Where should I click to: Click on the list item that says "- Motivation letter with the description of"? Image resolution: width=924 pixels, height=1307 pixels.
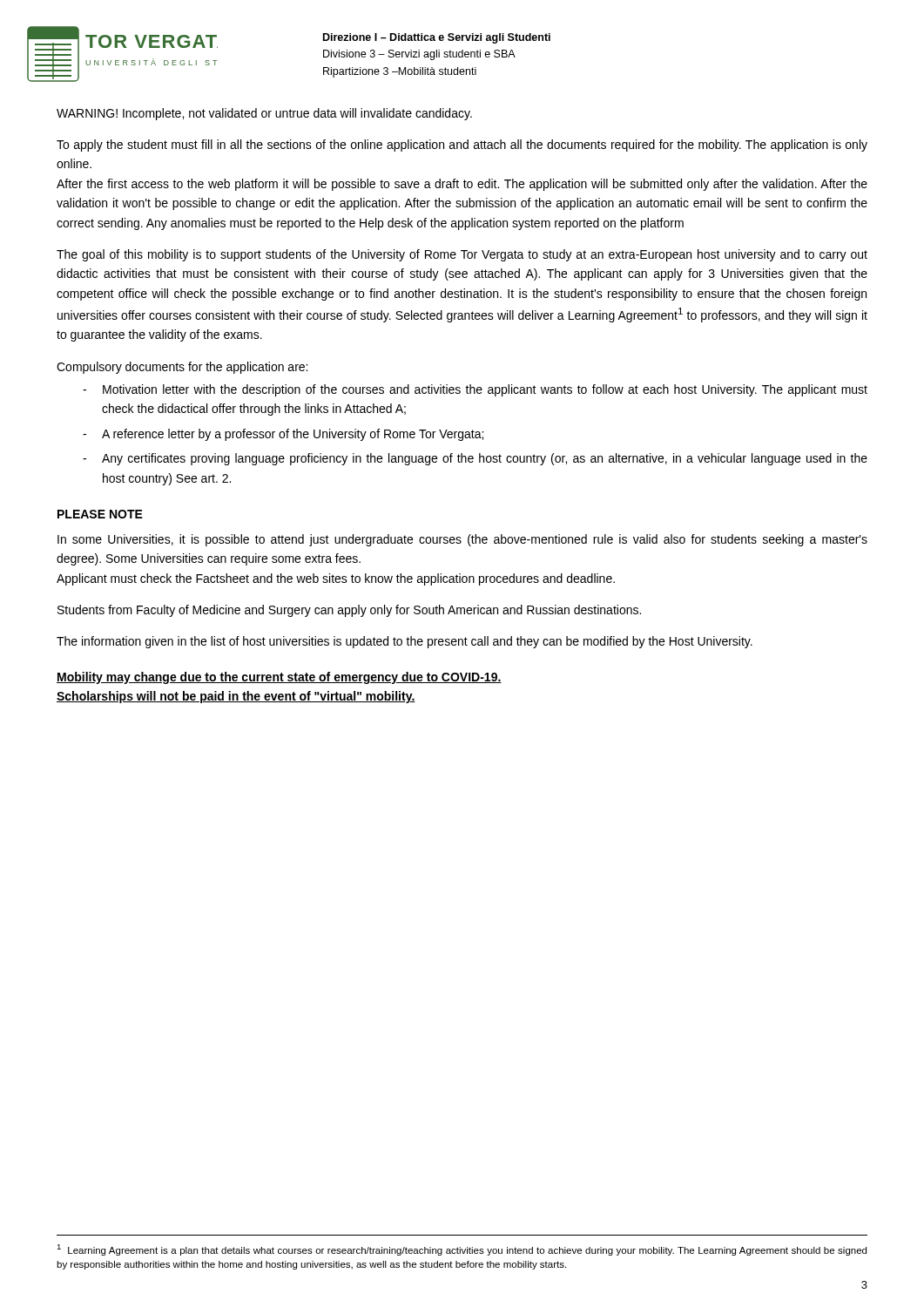(x=475, y=399)
